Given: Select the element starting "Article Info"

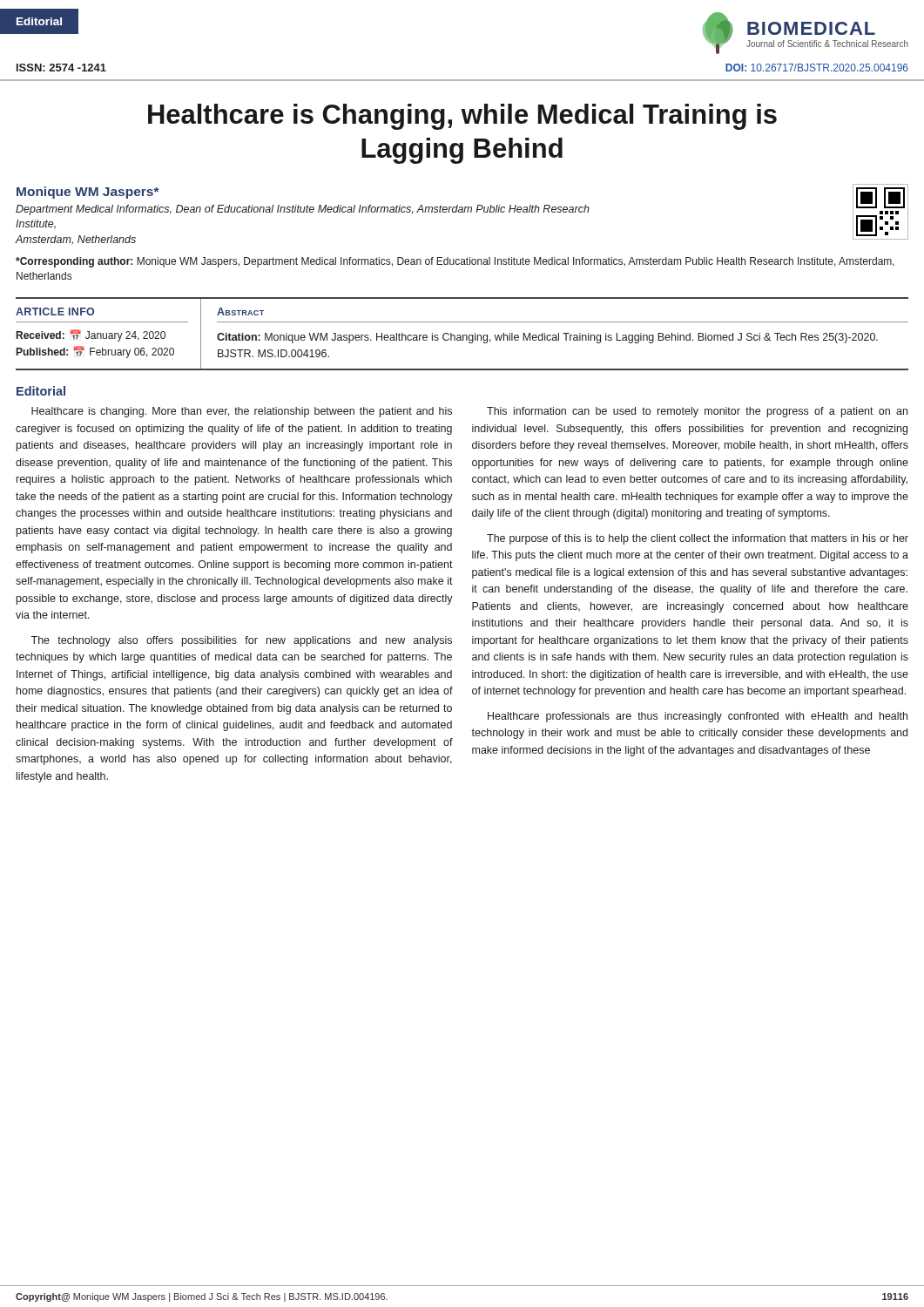Looking at the screenshot, I should point(55,312).
